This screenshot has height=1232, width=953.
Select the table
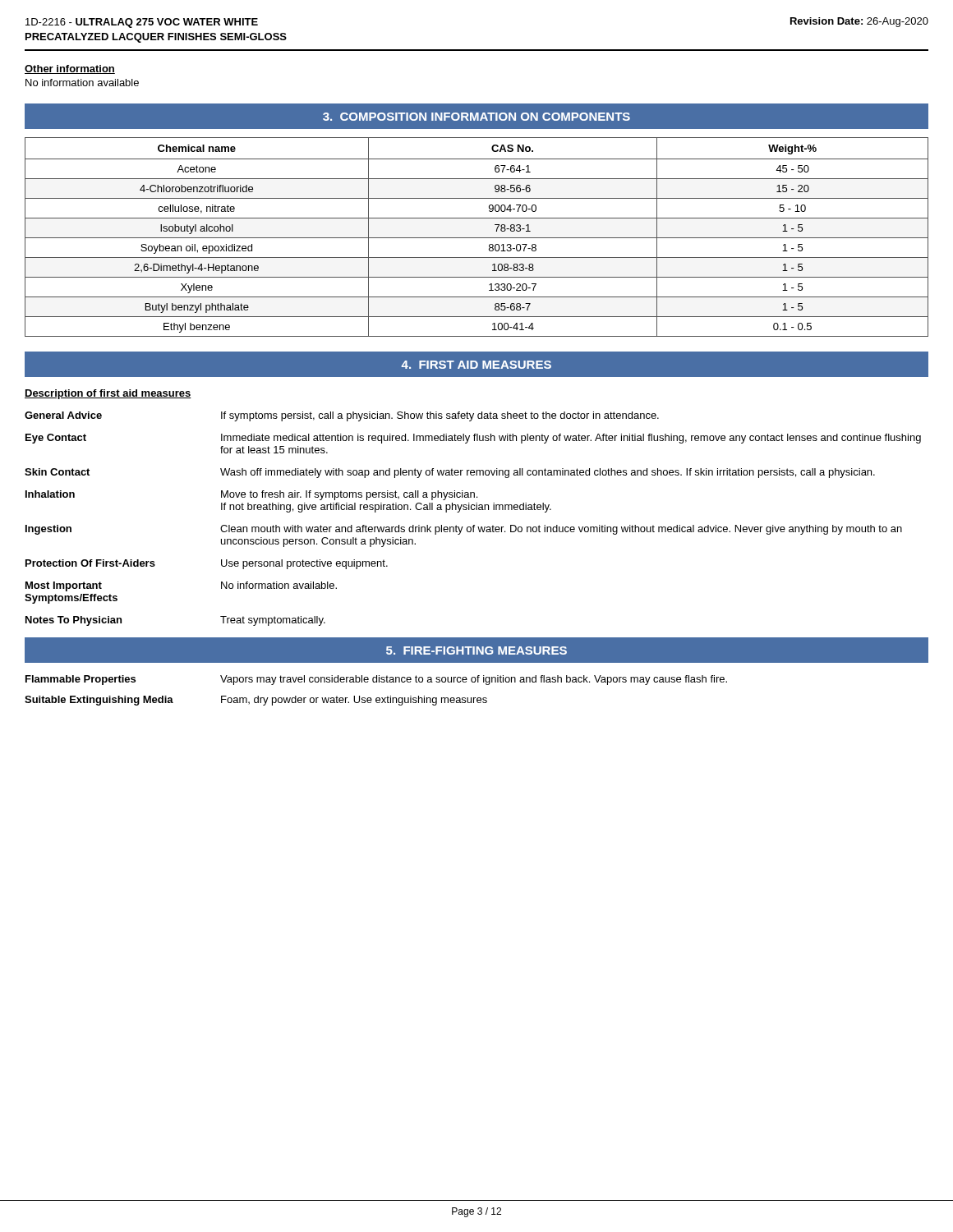click(476, 237)
